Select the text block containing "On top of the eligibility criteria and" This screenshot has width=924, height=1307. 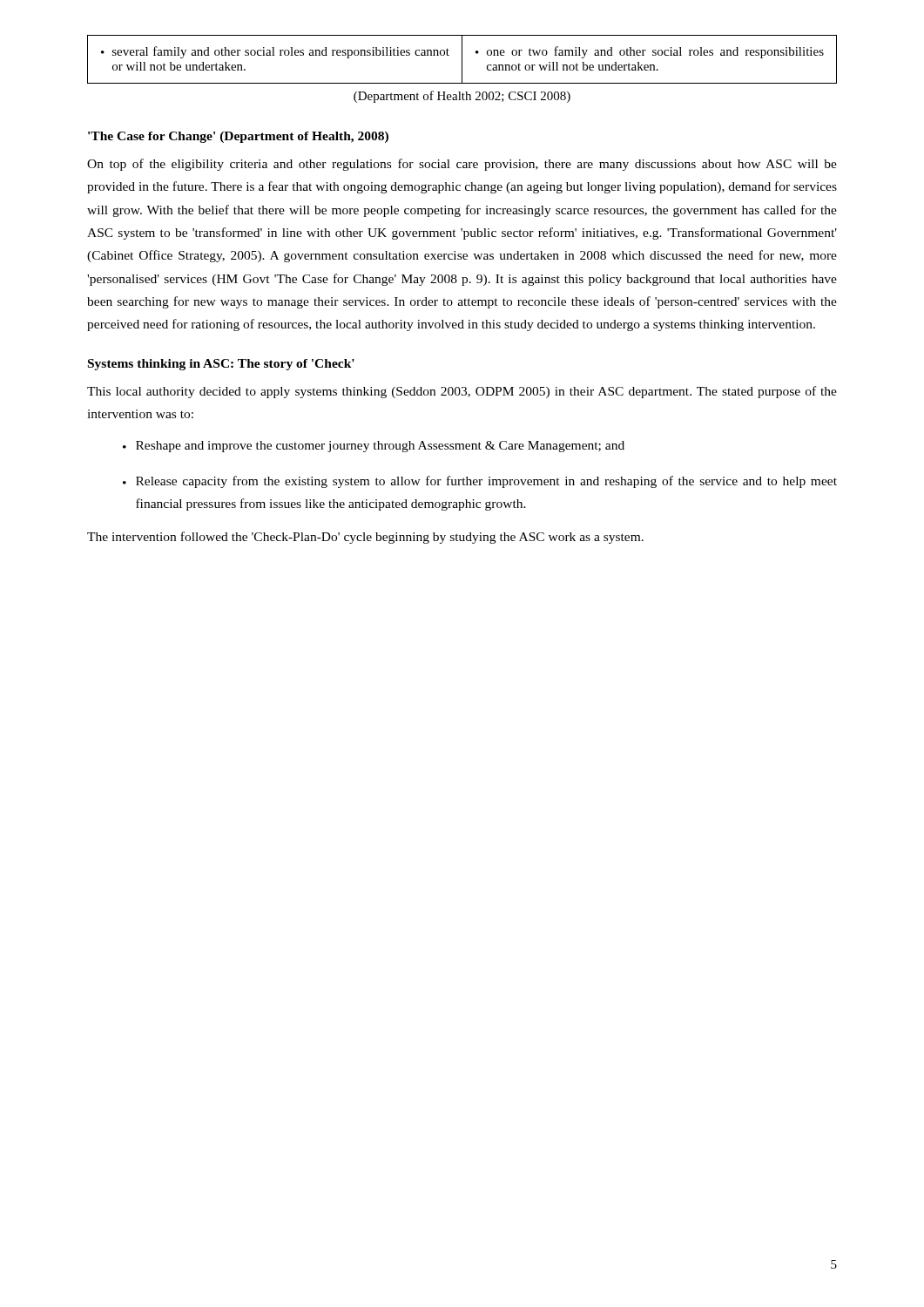tap(462, 244)
